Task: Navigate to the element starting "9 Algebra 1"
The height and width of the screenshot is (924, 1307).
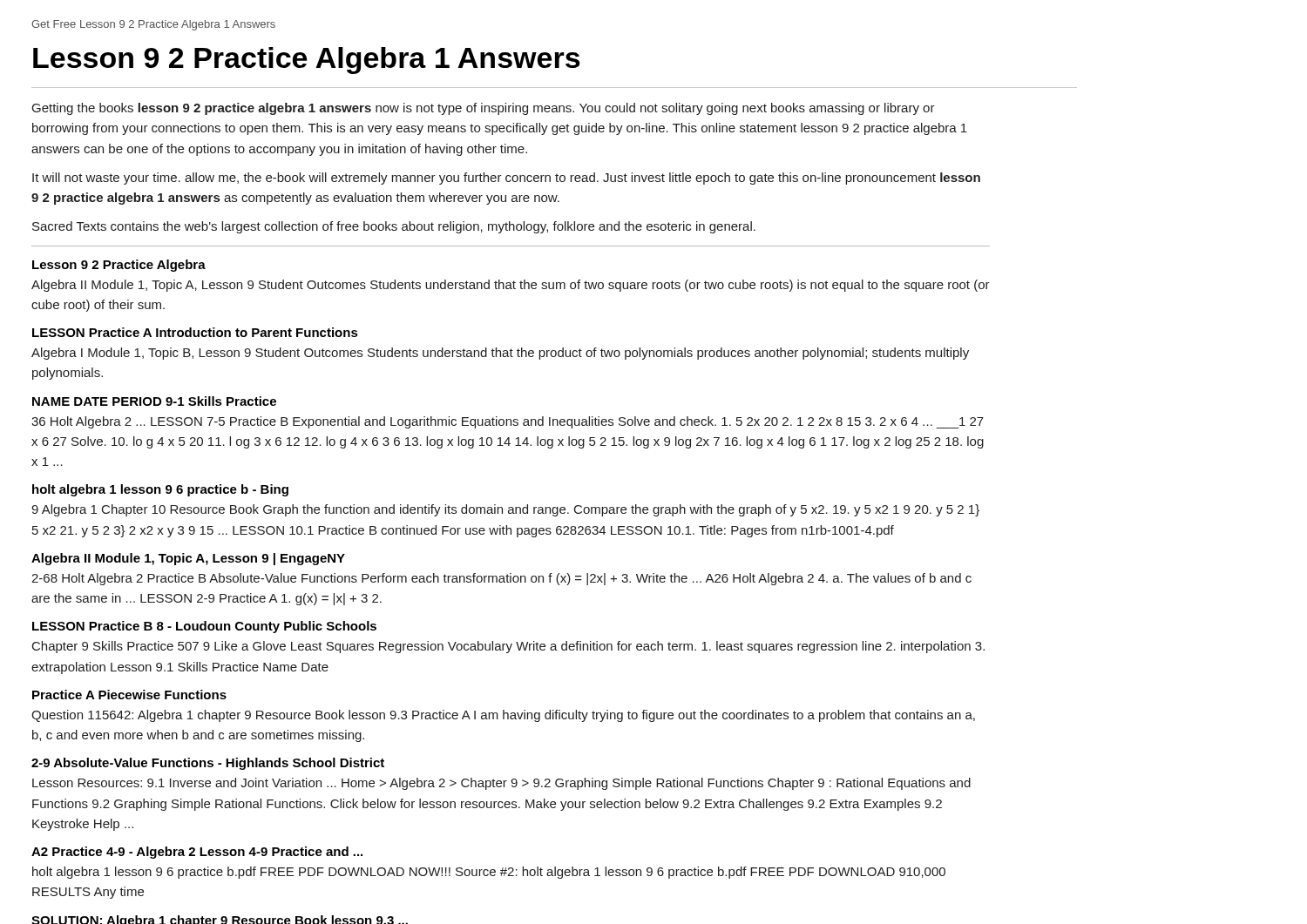Action: point(505,519)
